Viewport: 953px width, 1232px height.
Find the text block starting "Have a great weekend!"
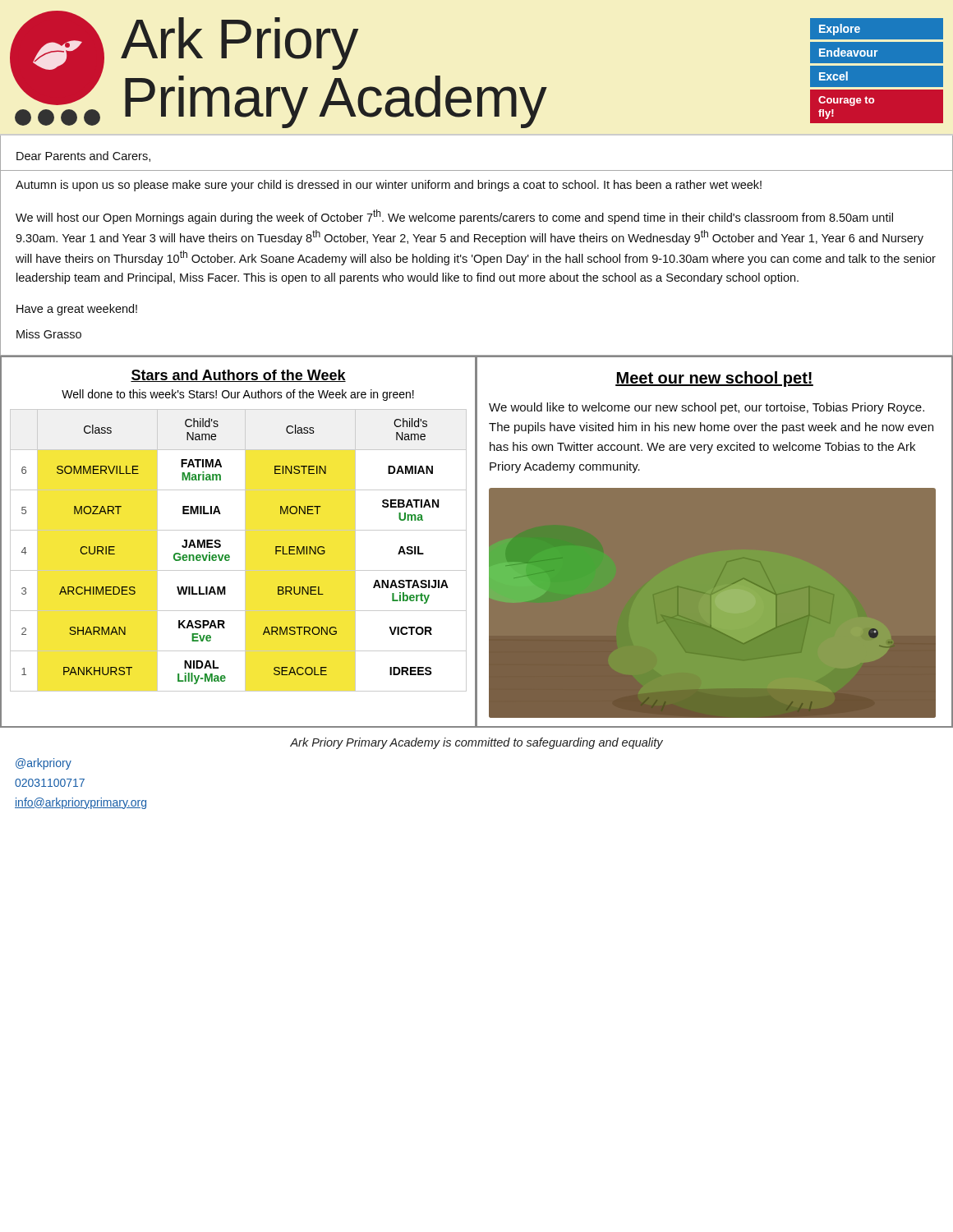(x=77, y=309)
